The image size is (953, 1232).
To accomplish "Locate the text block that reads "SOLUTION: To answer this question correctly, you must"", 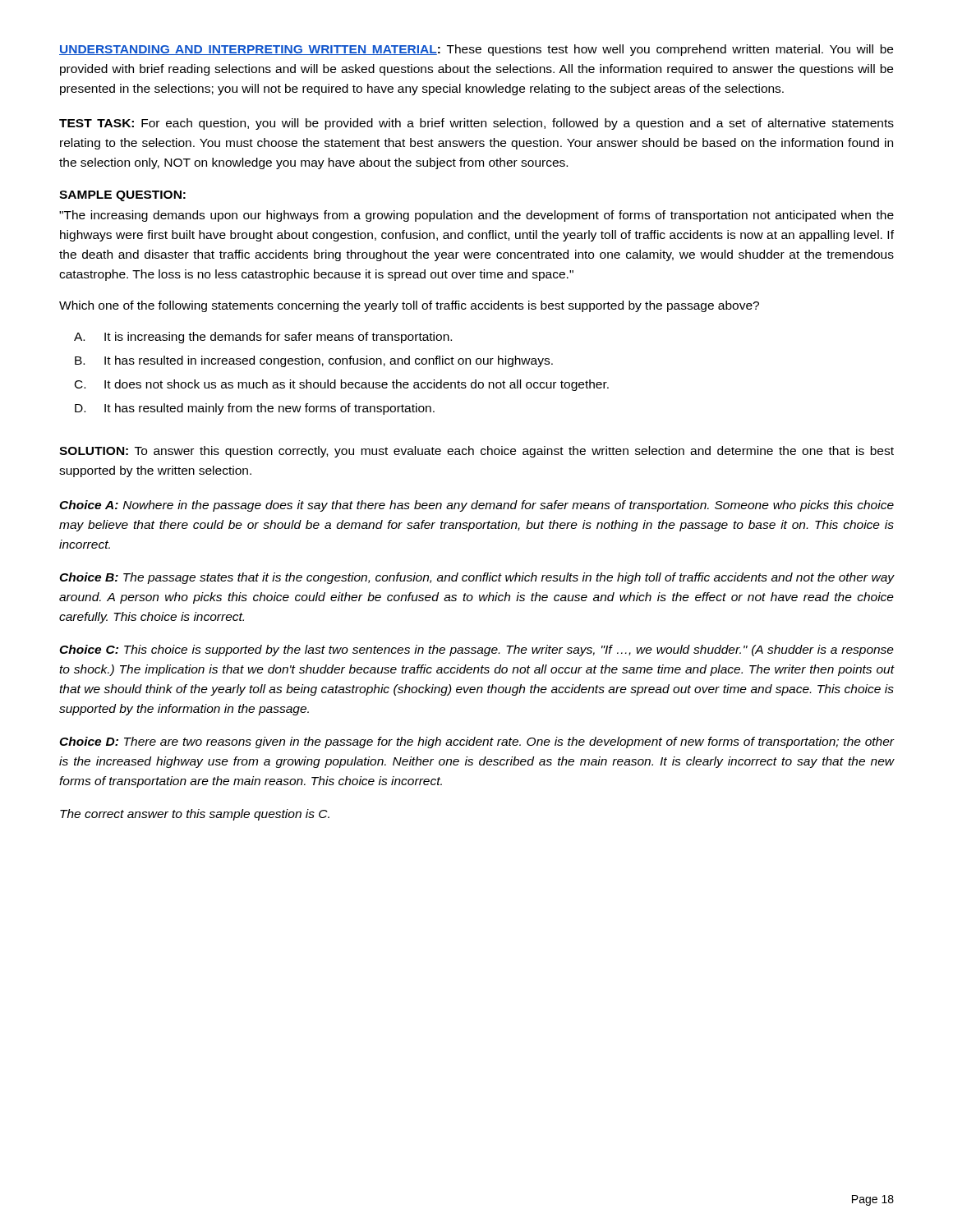I will point(476,461).
